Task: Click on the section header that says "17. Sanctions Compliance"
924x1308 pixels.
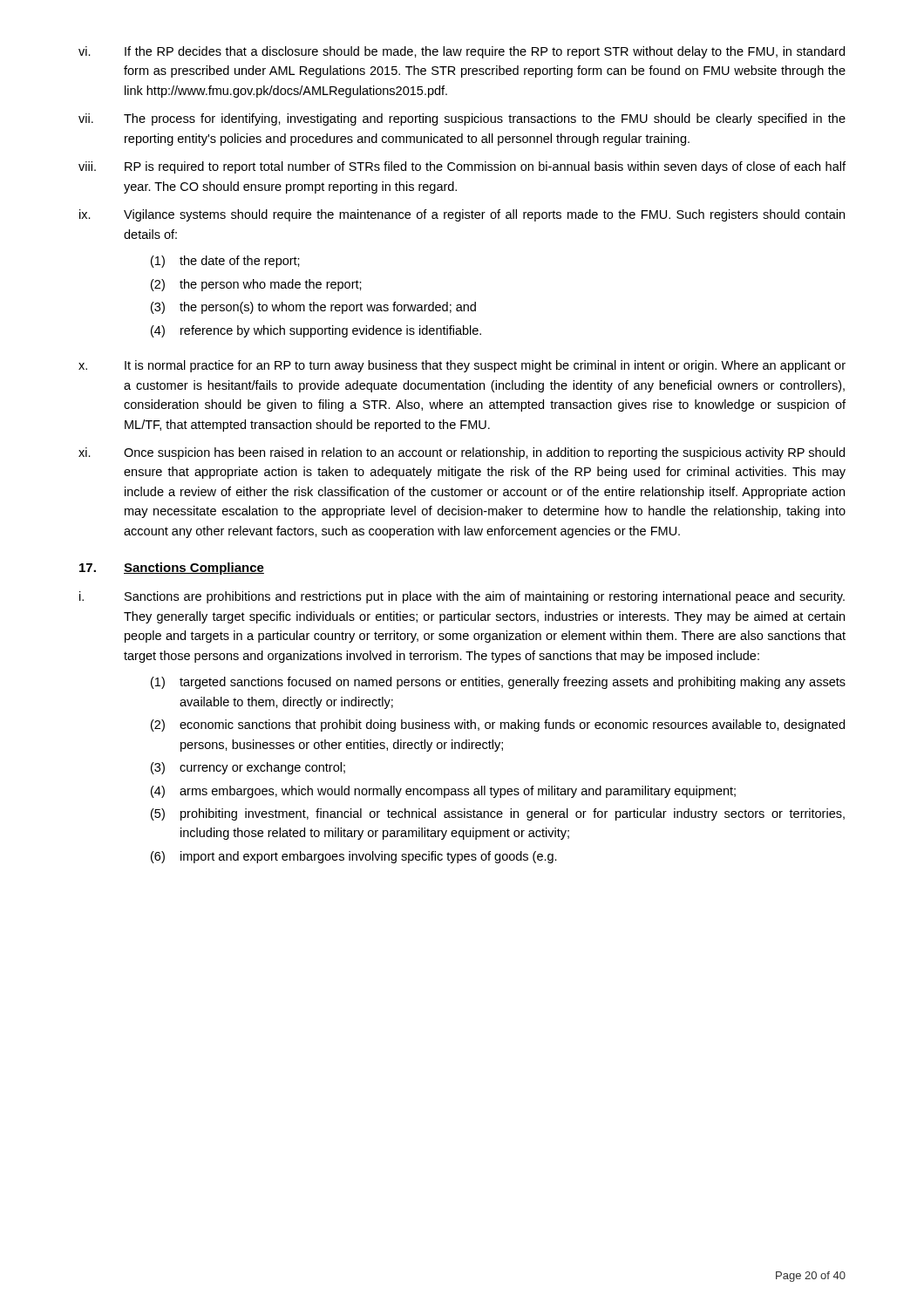Action: [171, 567]
